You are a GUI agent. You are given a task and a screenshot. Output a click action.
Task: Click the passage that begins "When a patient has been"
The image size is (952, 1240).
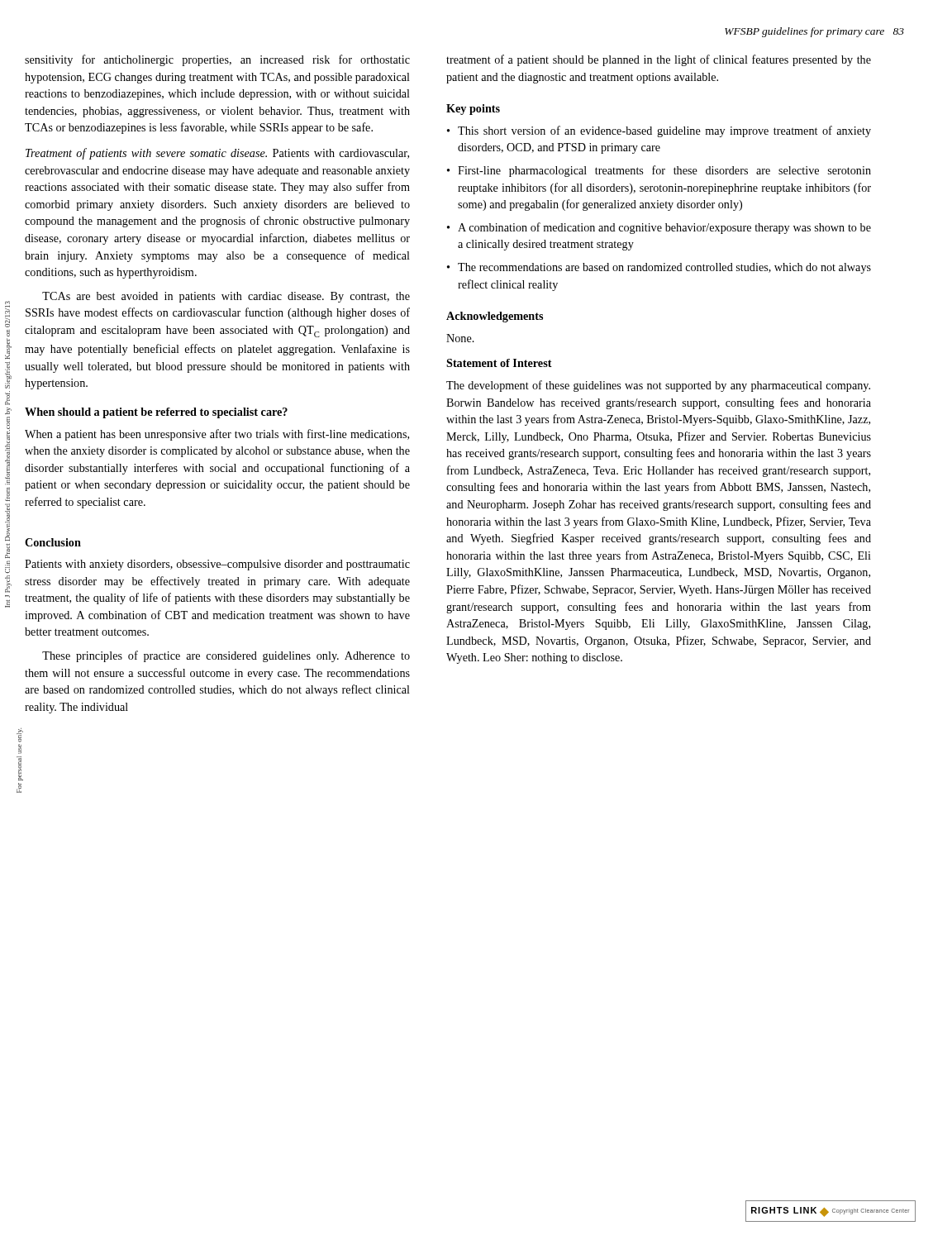(217, 468)
